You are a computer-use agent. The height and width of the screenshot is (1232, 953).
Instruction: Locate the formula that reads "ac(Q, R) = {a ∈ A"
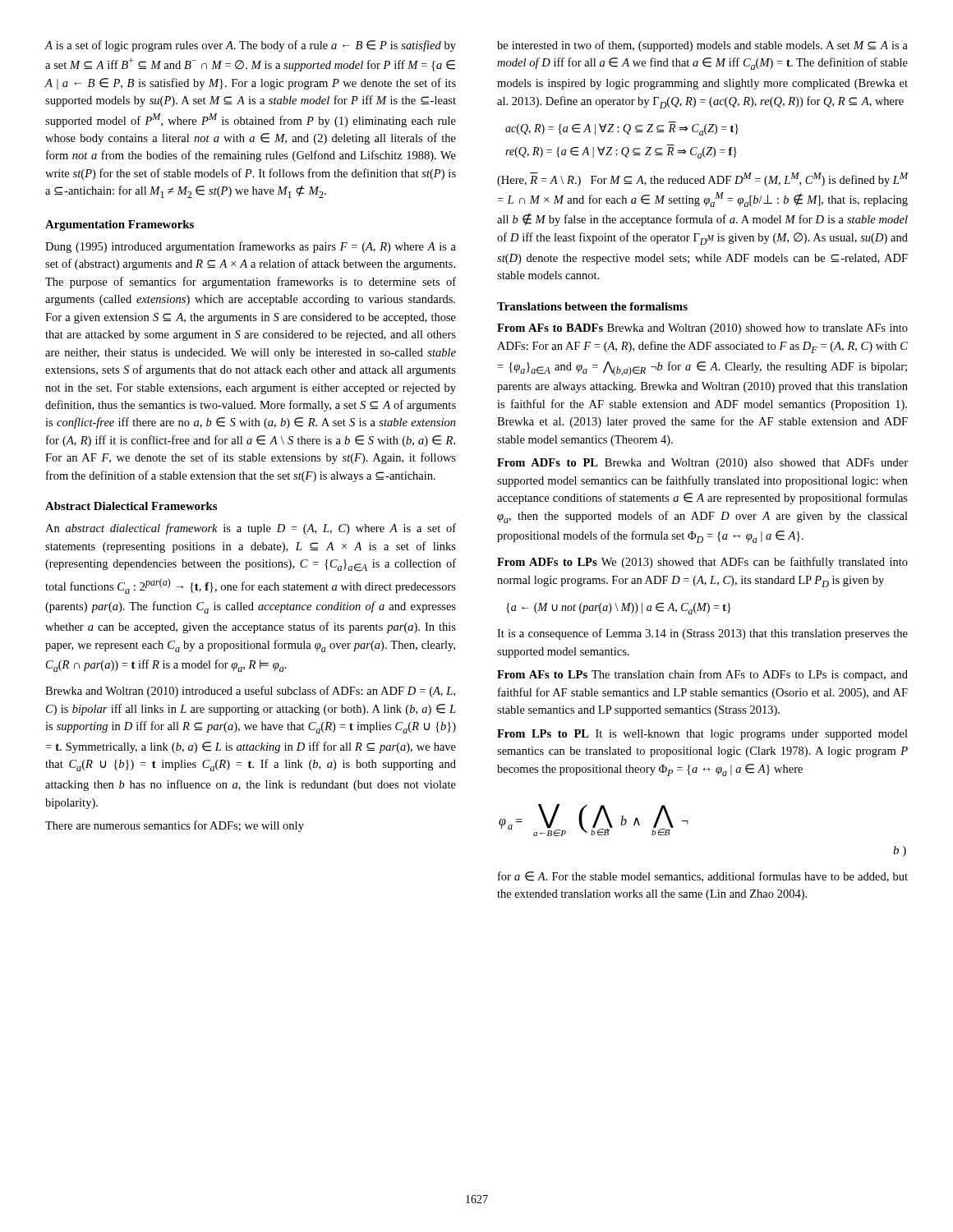point(707,142)
